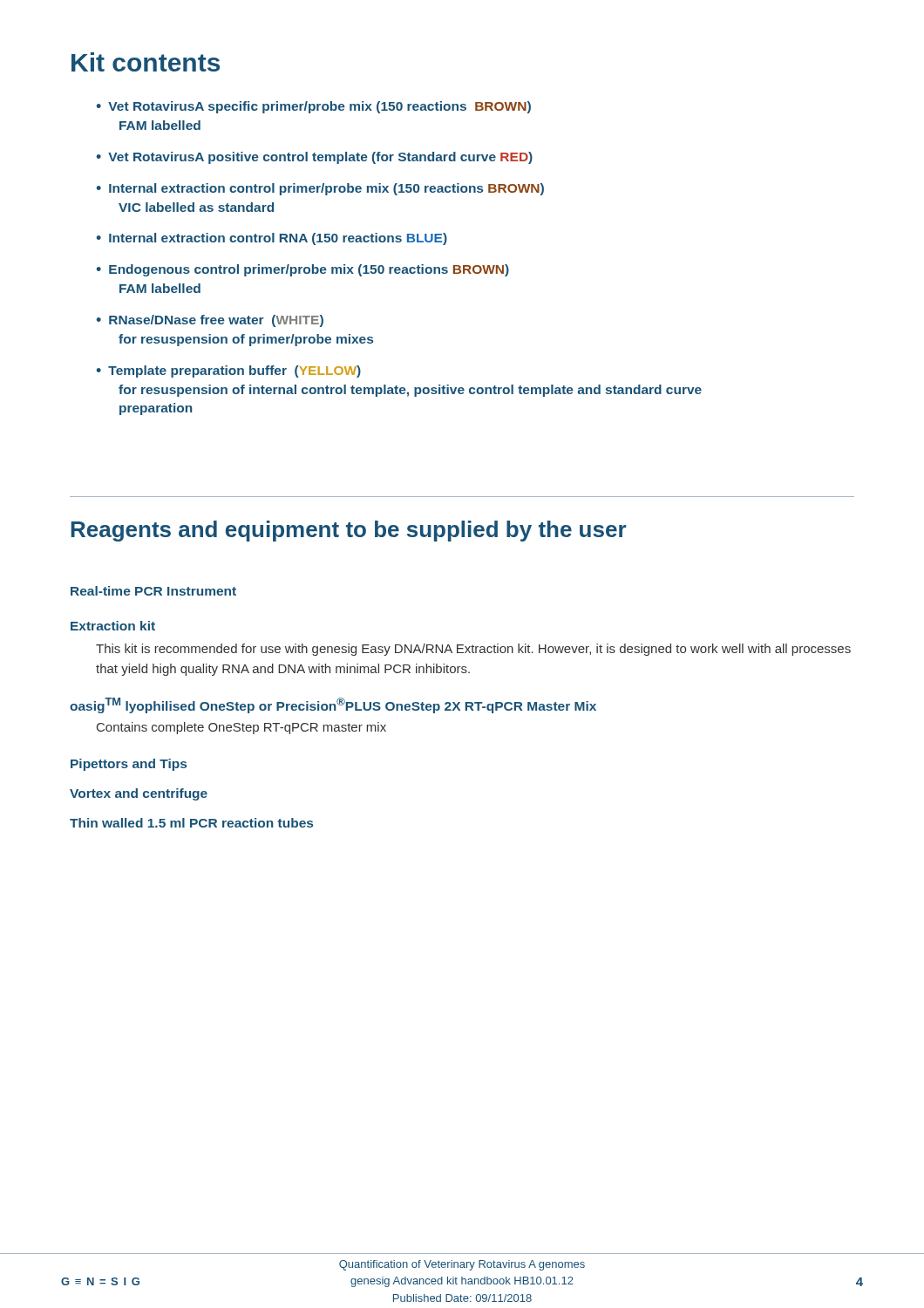The width and height of the screenshot is (924, 1308).
Task: Click on the section header containing "Vortex and centrifuge"
Action: coord(139,794)
